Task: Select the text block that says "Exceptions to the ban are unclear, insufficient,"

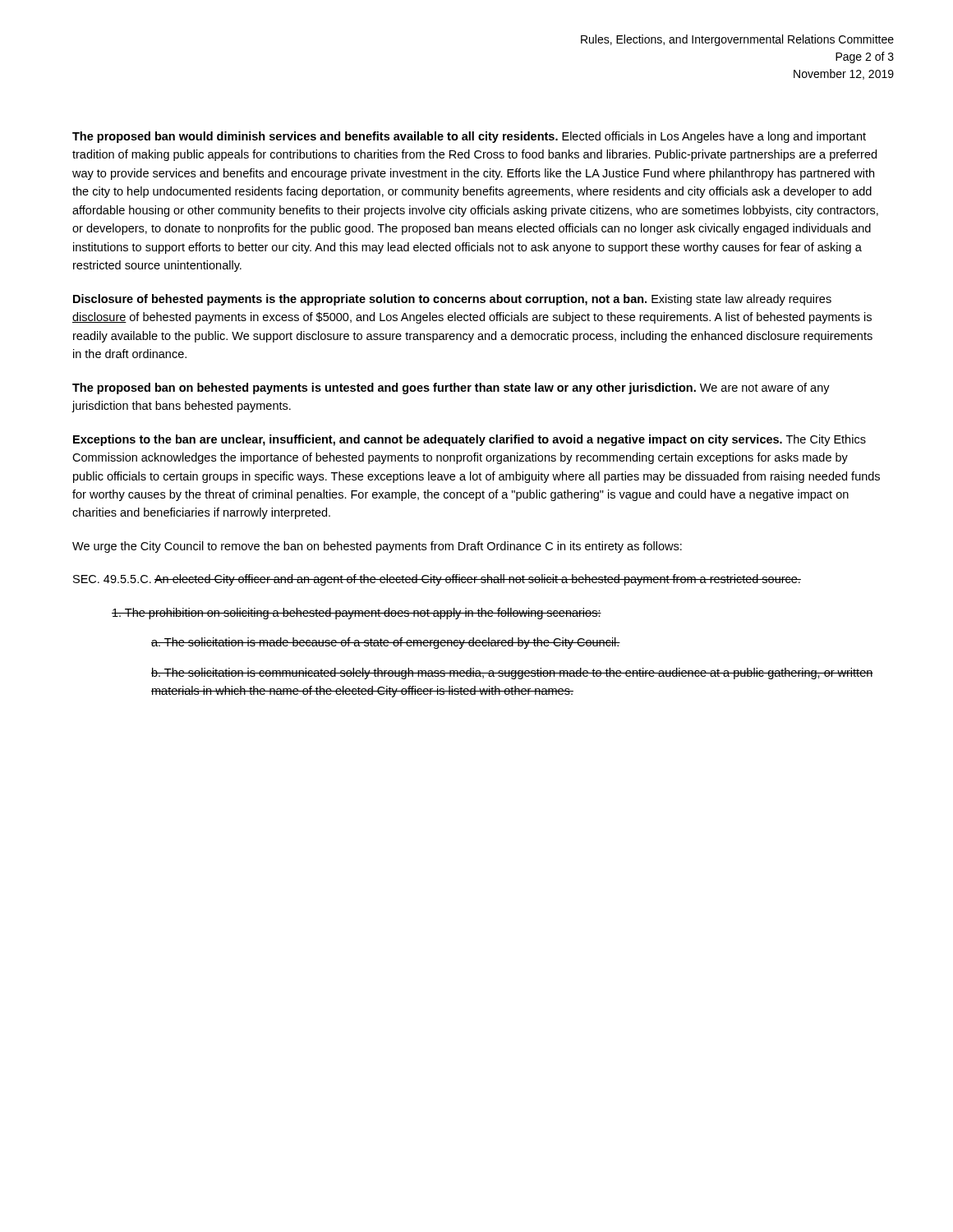Action: tap(476, 476)
